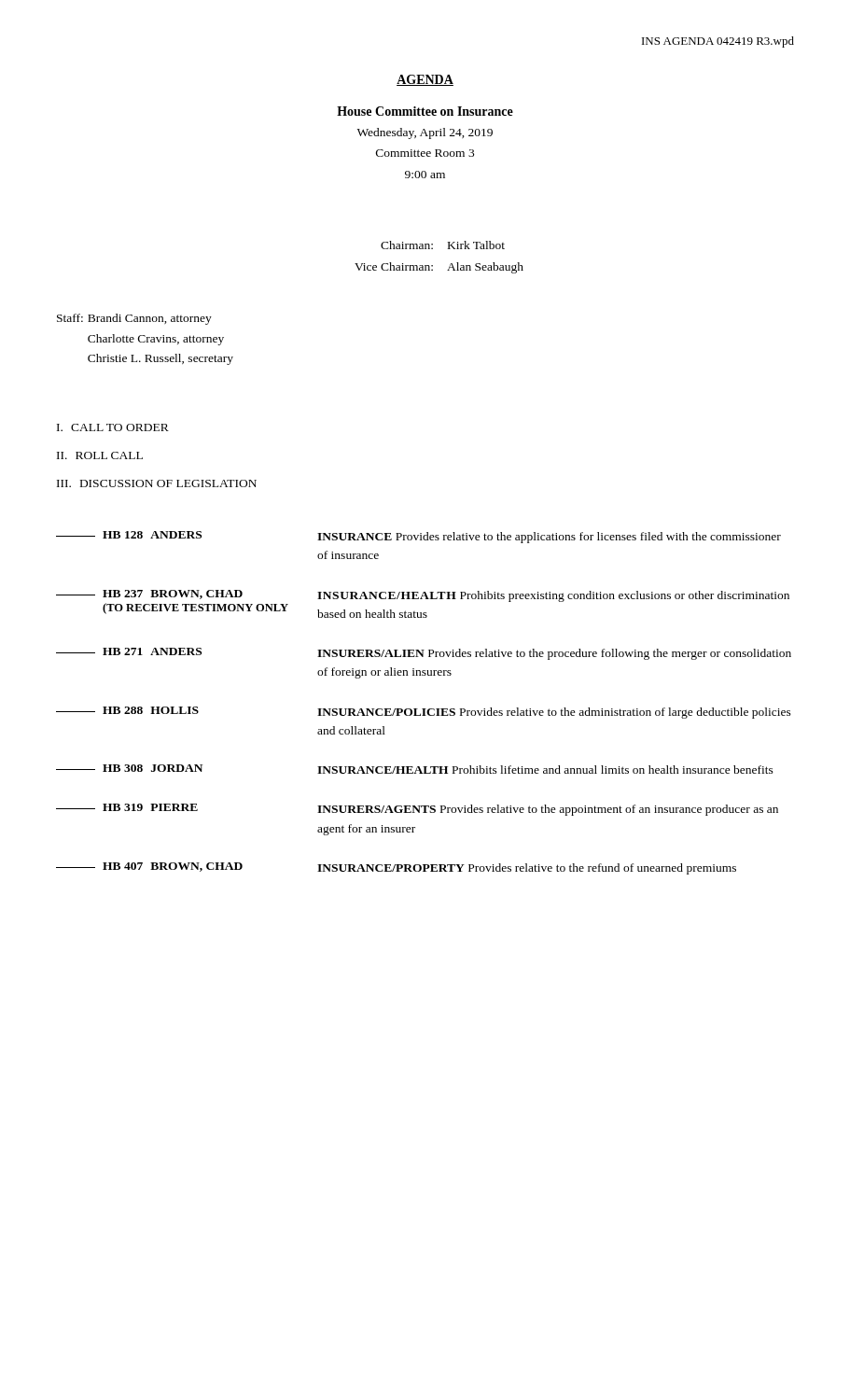
Task: Find the block on this page that starts "Staff: Brandi Cannon,"
Action: (x=145, y=338)
